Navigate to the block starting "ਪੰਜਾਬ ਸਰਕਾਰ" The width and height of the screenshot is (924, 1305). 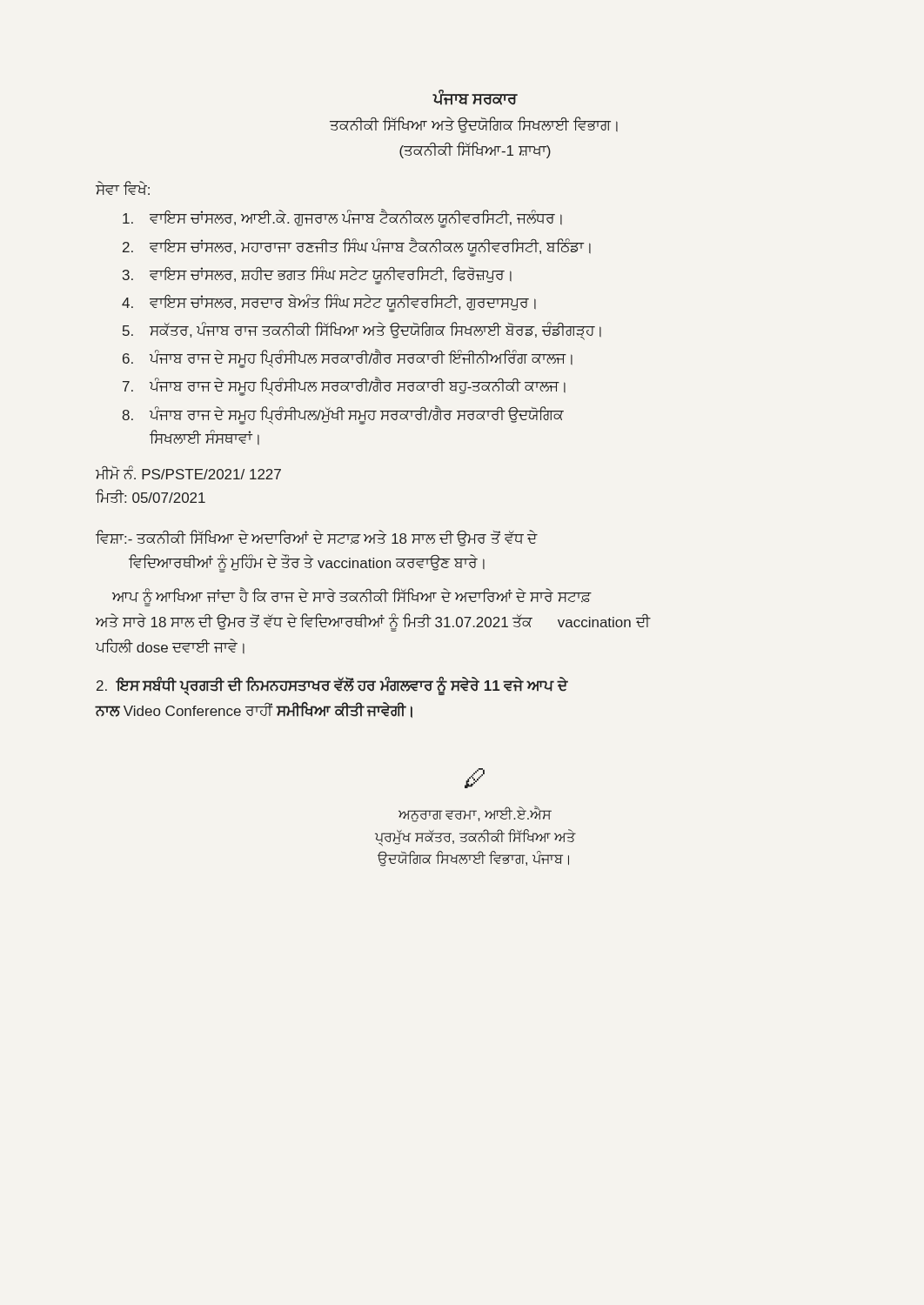pyautogui.click(x=475, y=99)
